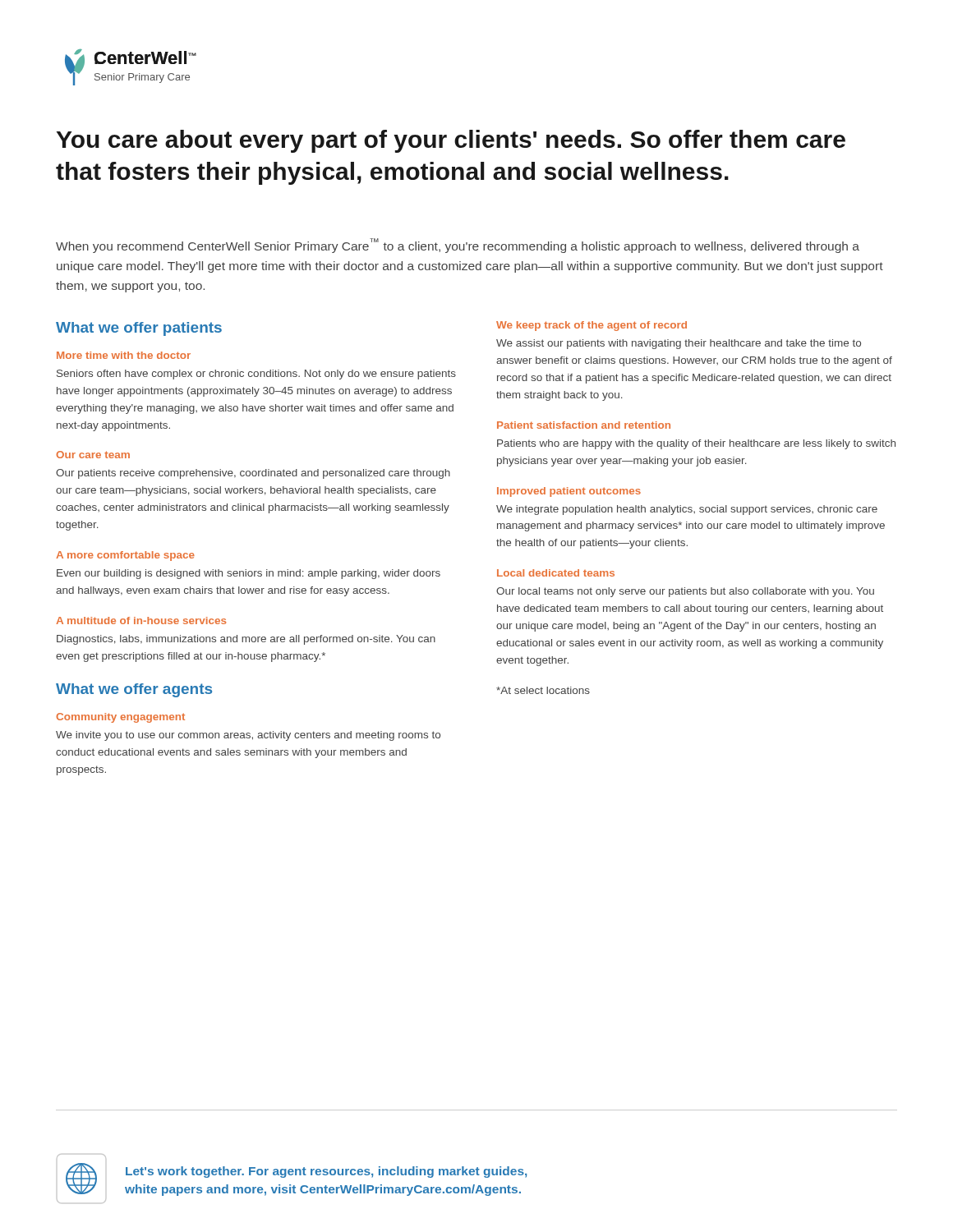This screenshot has height=1232, width=953.
Task: Click where it says "A multitude of in-house services"
Action: coord(141,621)
